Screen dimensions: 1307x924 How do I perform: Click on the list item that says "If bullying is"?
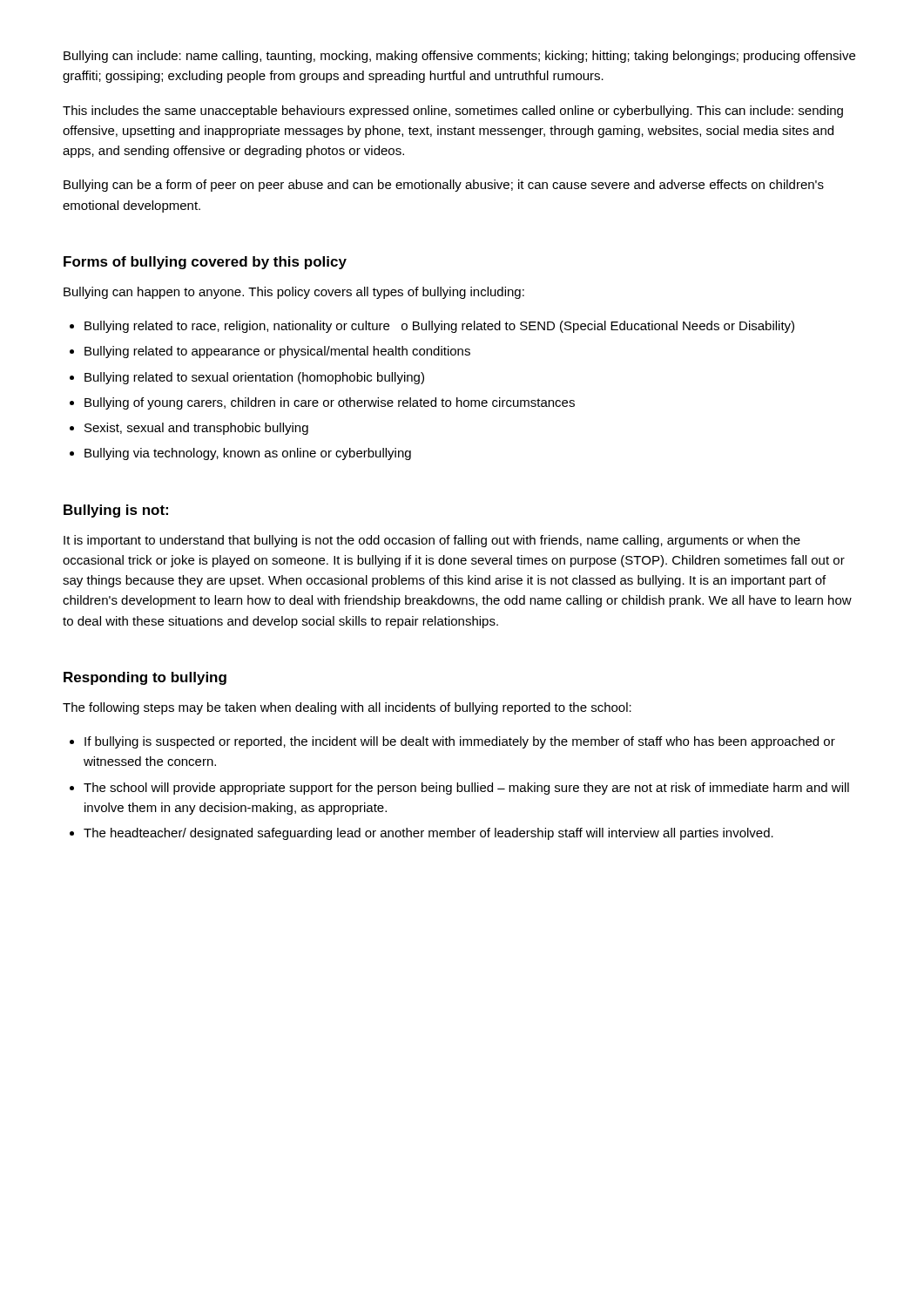(x=459, y=751)
